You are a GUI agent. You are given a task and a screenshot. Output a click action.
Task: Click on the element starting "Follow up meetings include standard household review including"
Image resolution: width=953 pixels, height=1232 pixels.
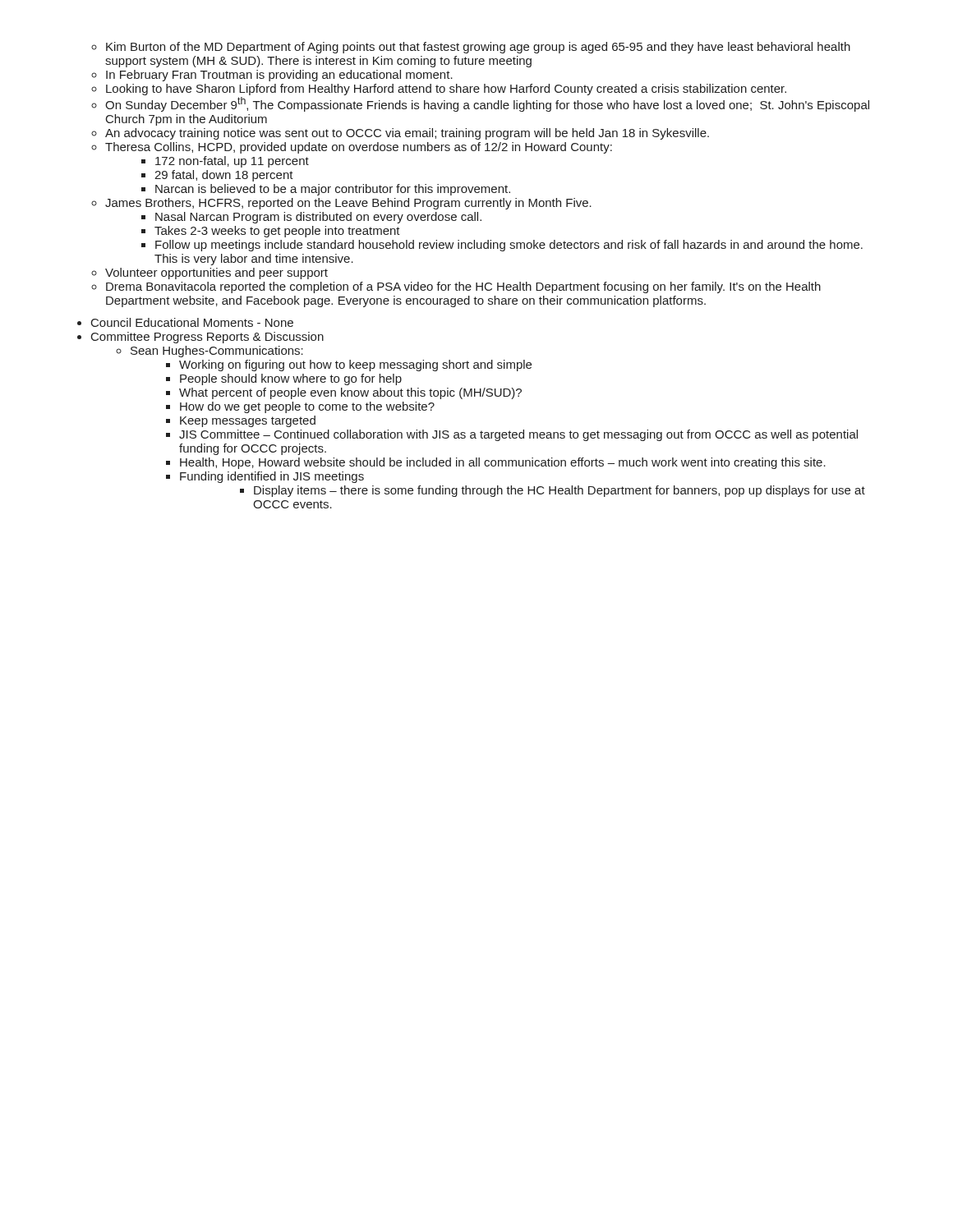521,251
